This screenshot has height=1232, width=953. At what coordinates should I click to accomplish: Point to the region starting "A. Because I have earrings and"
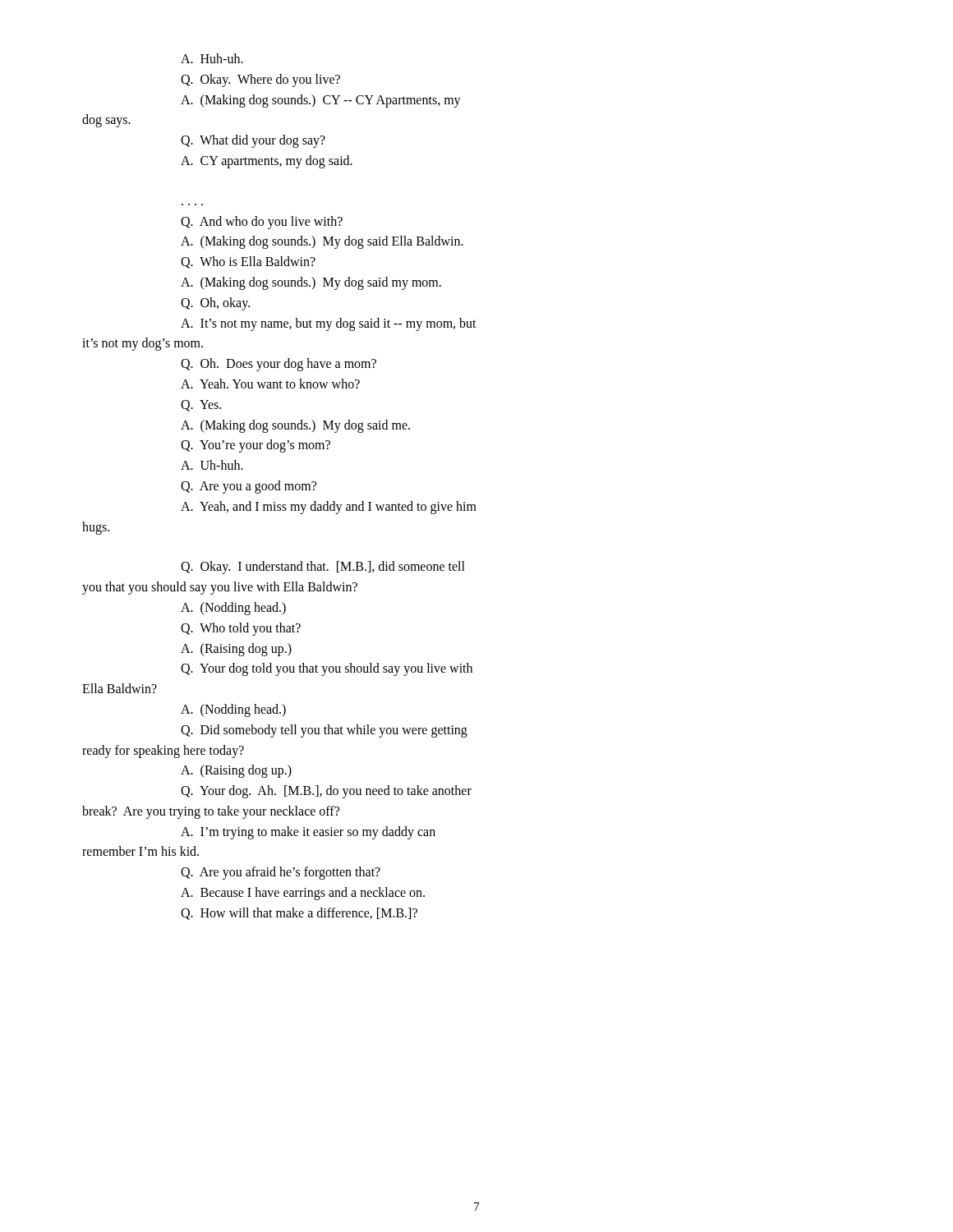pyautogui.click(x=303, y=892)
